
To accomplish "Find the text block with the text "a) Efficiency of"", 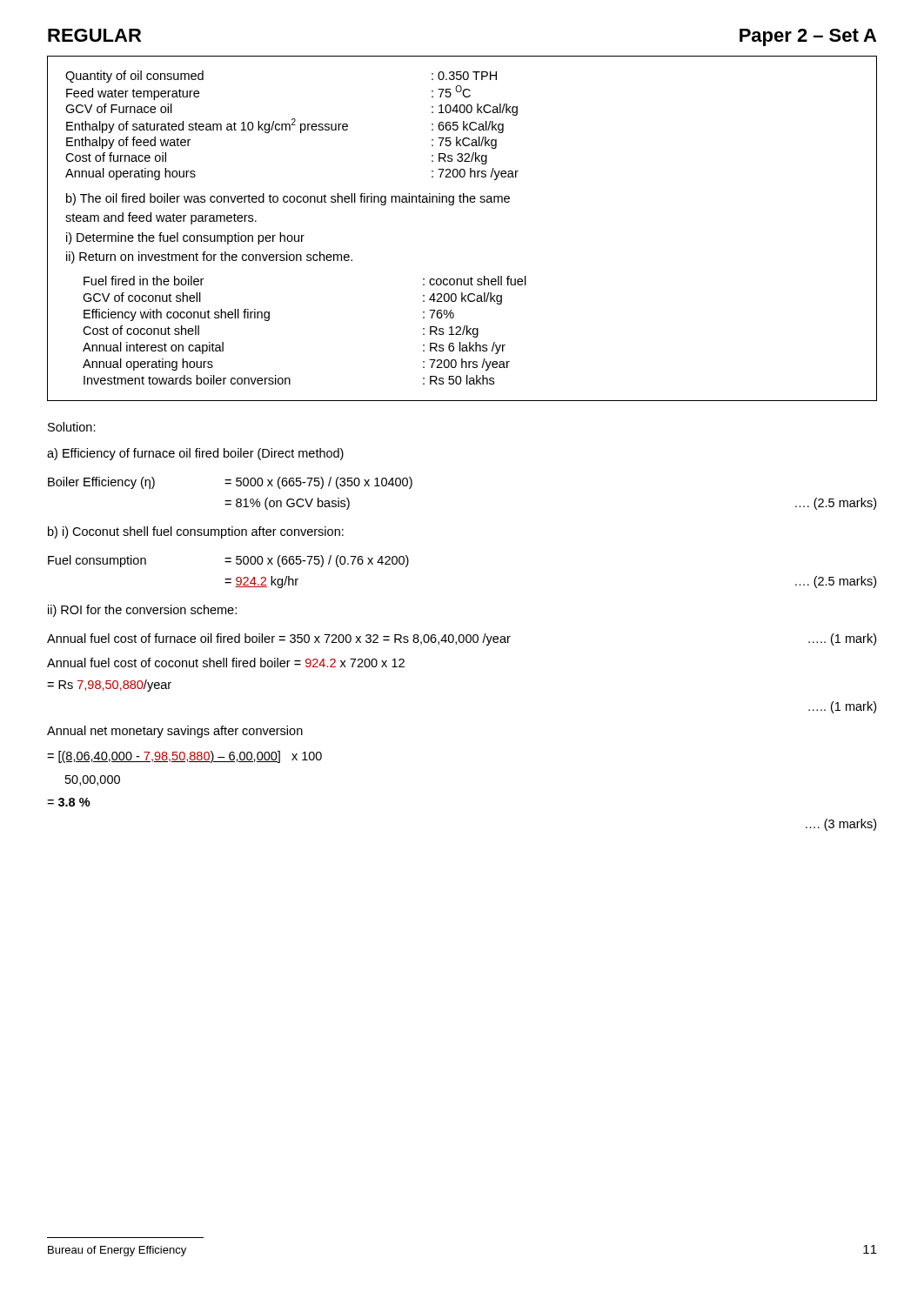I will click(x=196, y=453).
